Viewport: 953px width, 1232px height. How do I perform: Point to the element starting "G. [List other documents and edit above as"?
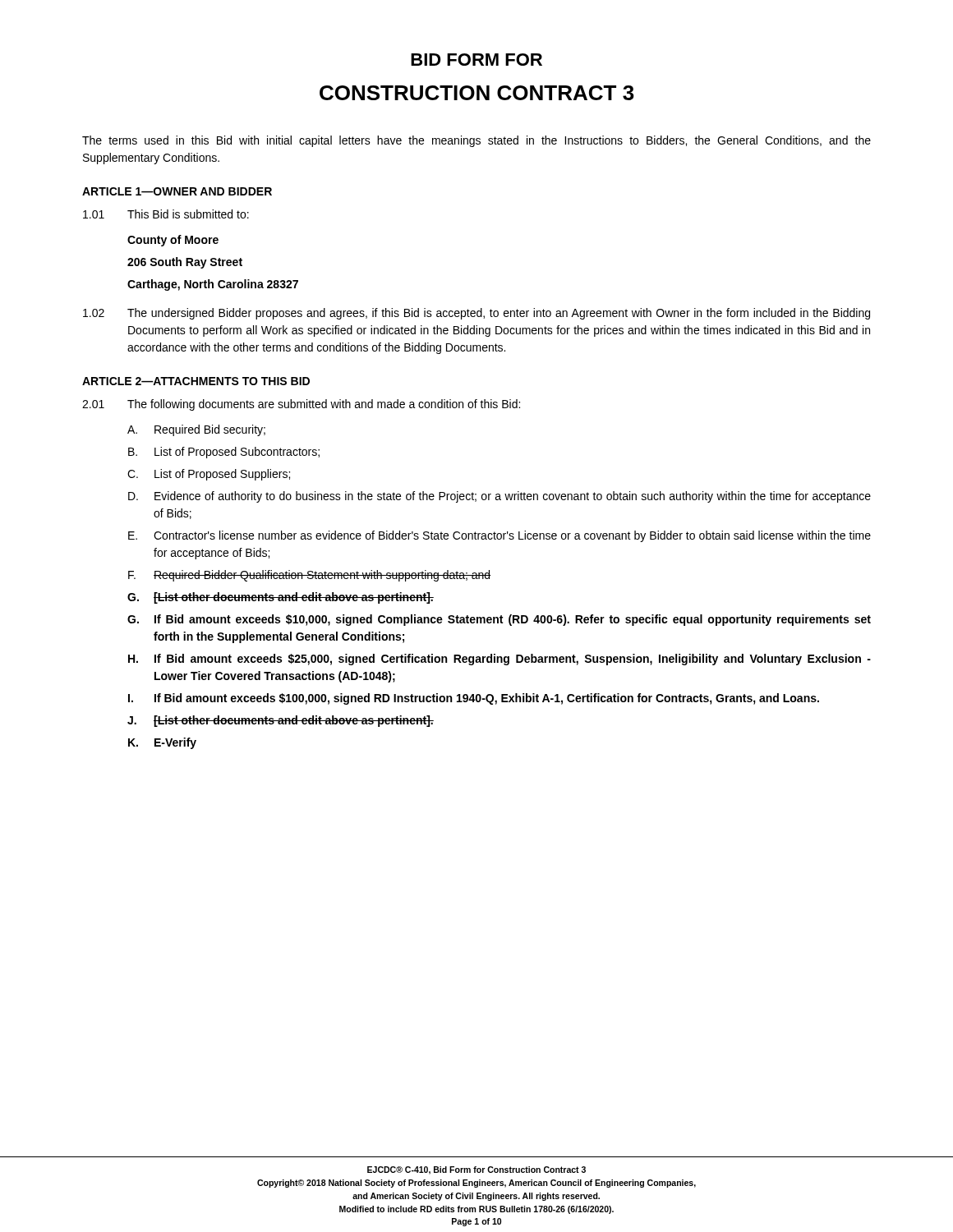point(281,598)
